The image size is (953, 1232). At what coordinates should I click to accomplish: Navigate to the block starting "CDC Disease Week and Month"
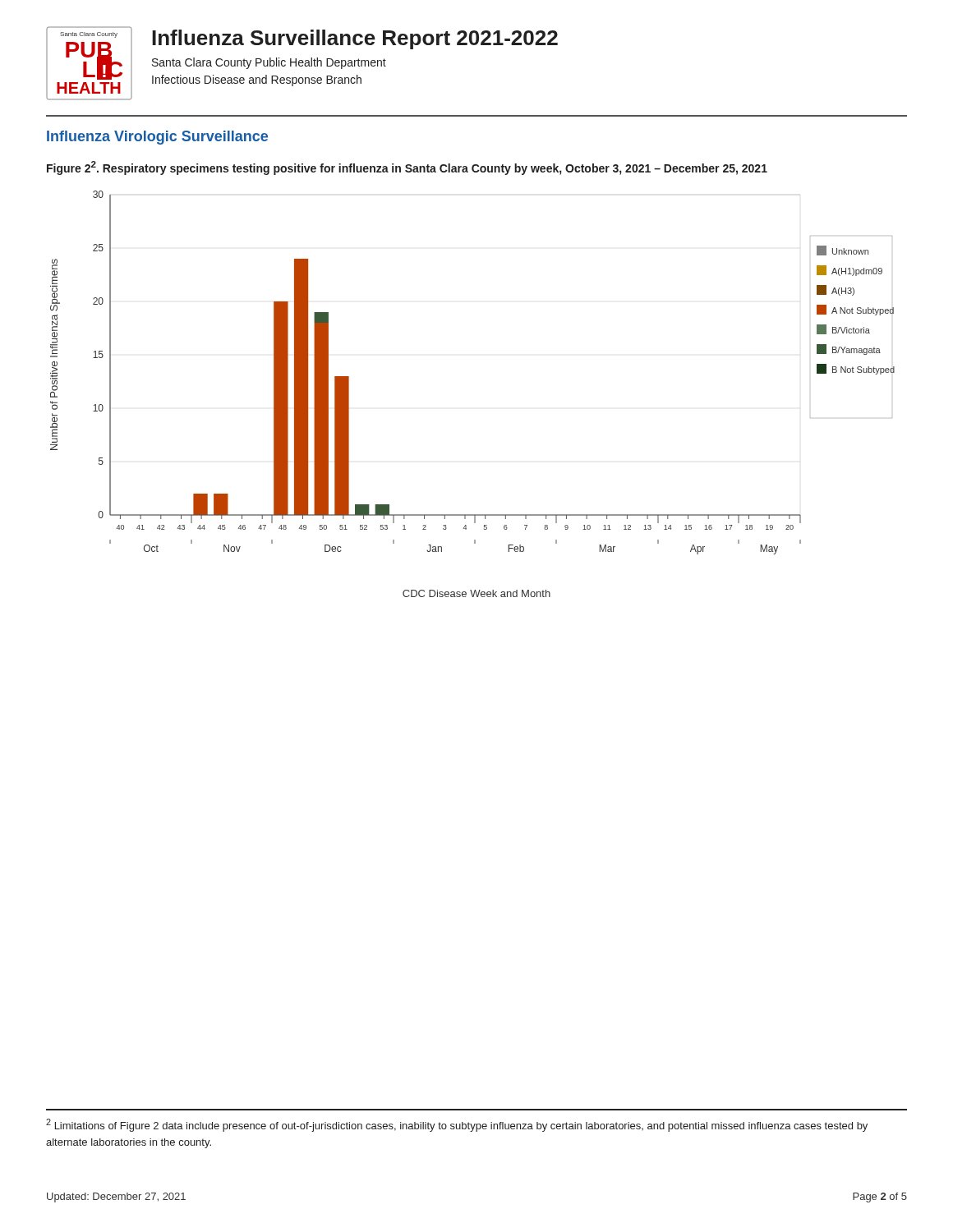476,593
